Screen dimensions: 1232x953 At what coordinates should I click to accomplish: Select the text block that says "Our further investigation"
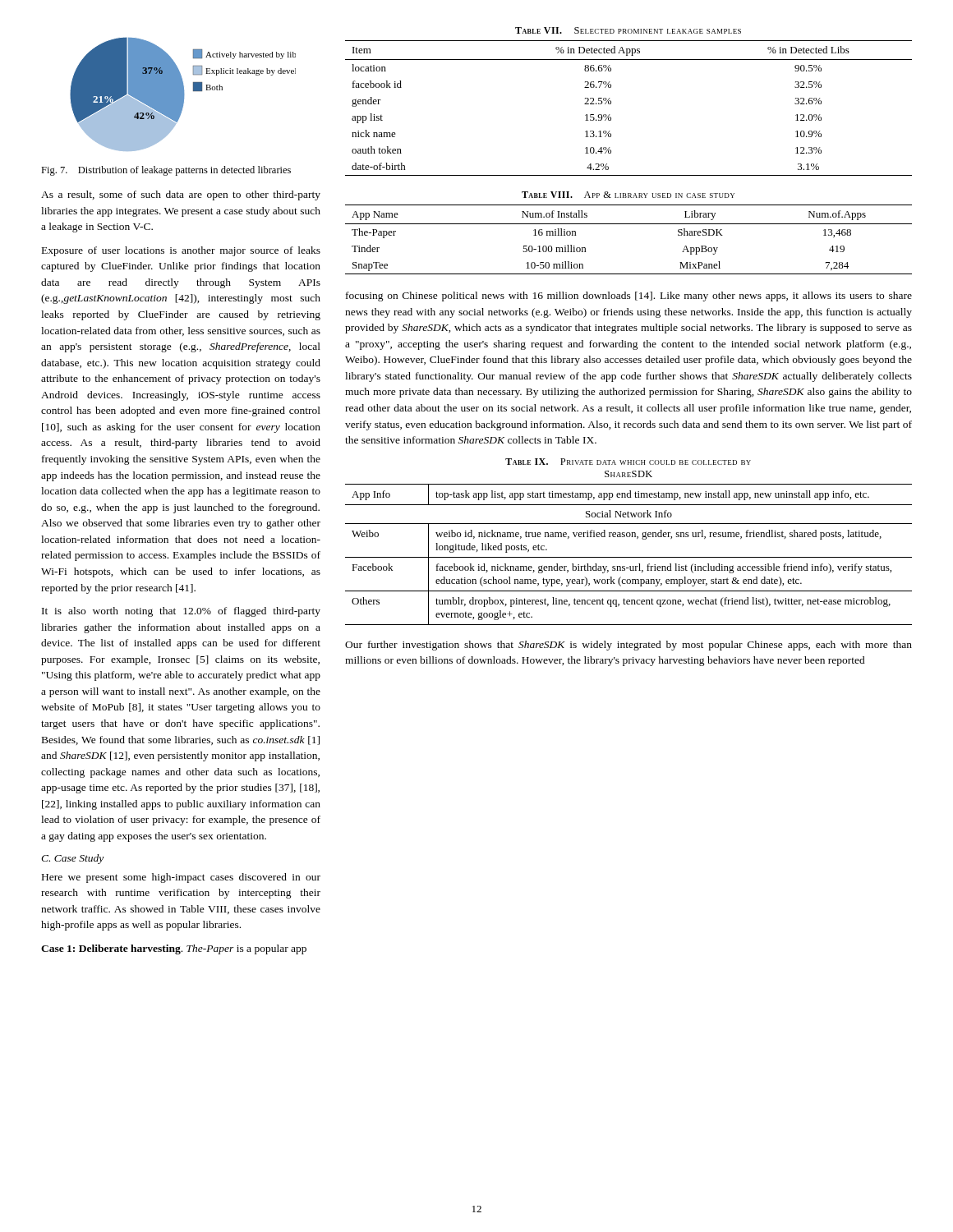[629, 652]
